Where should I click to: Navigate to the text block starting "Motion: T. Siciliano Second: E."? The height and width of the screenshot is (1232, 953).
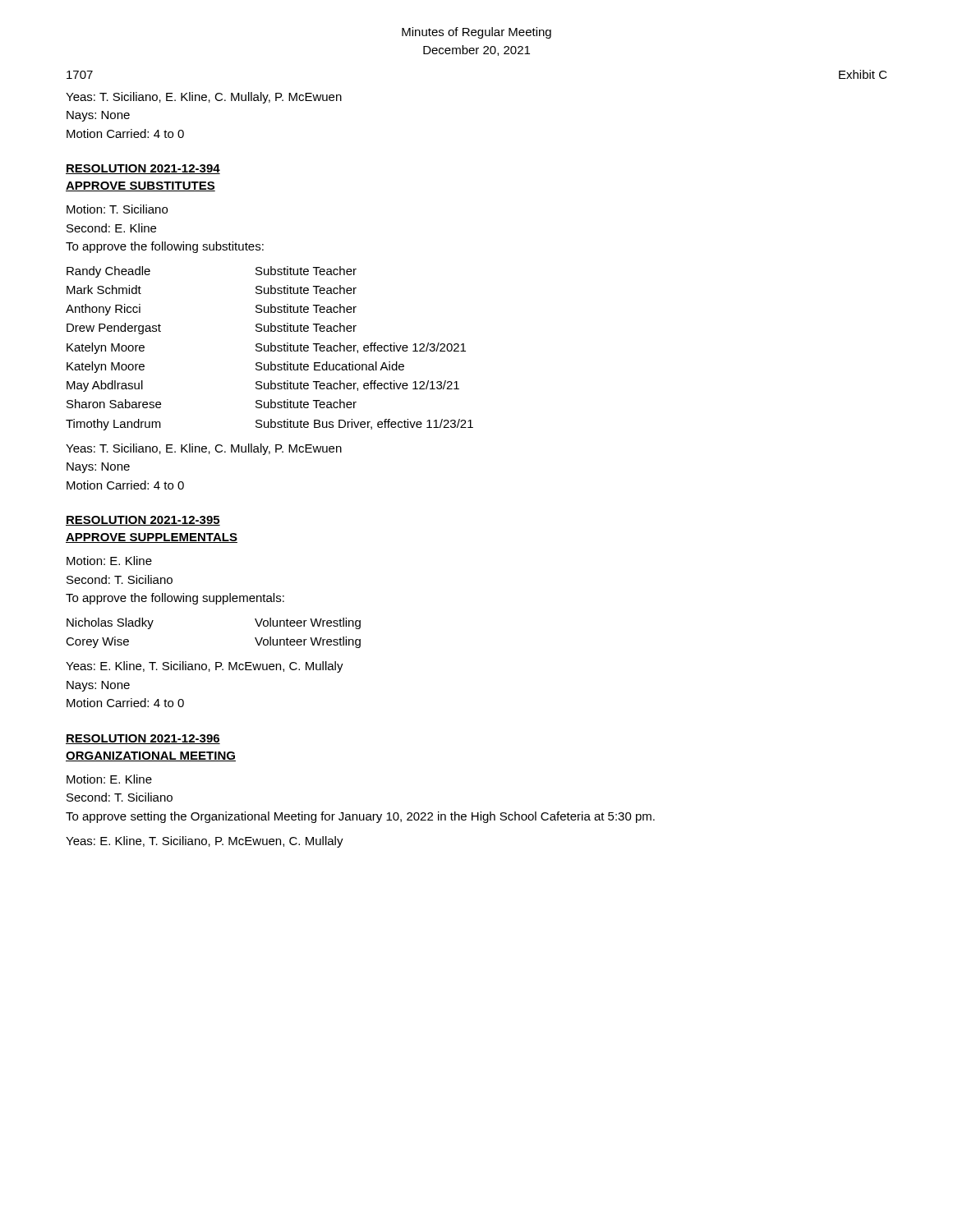[x=165, y=227]
